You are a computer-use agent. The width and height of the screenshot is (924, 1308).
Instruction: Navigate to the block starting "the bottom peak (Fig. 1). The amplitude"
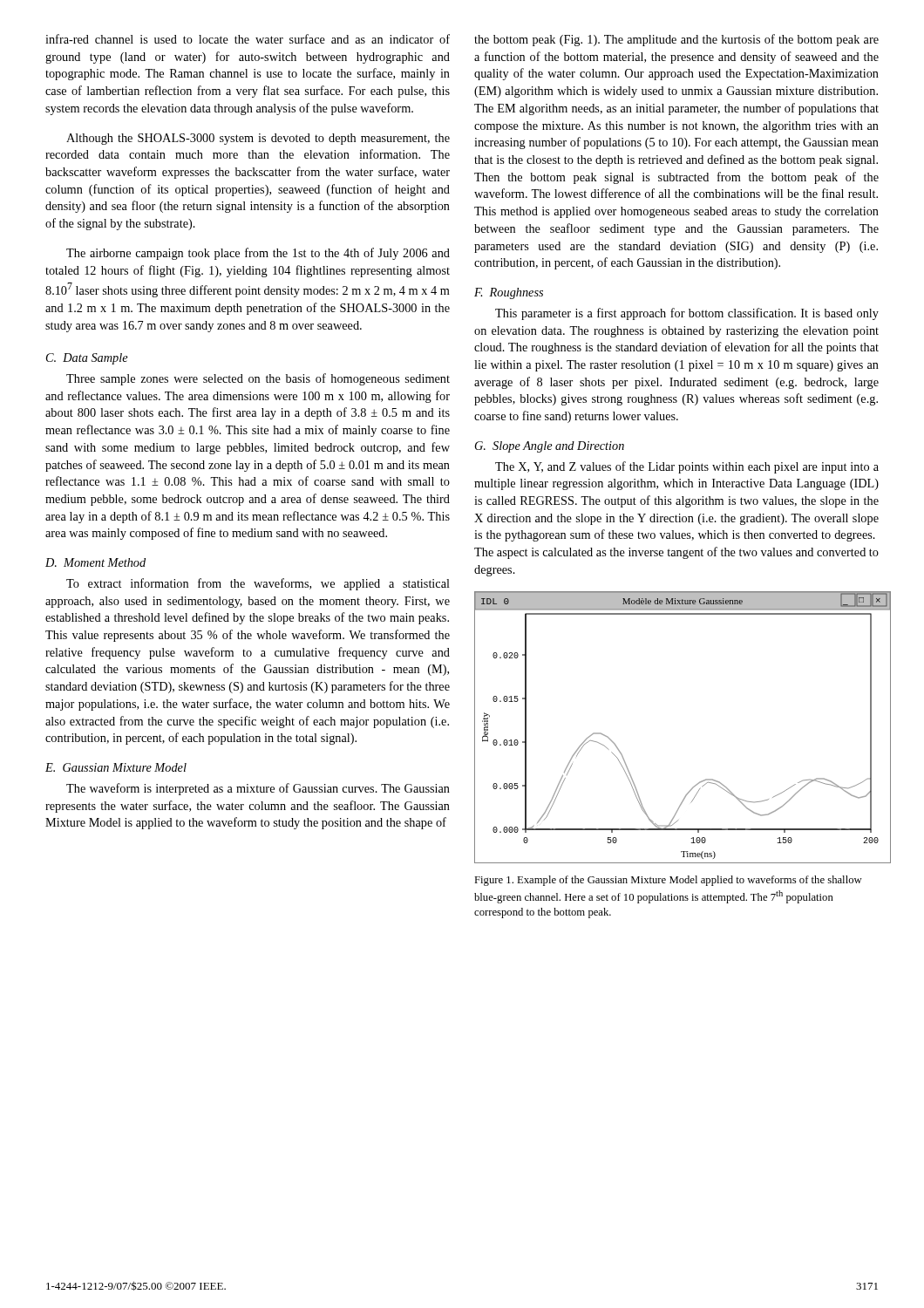click(676, 152)
